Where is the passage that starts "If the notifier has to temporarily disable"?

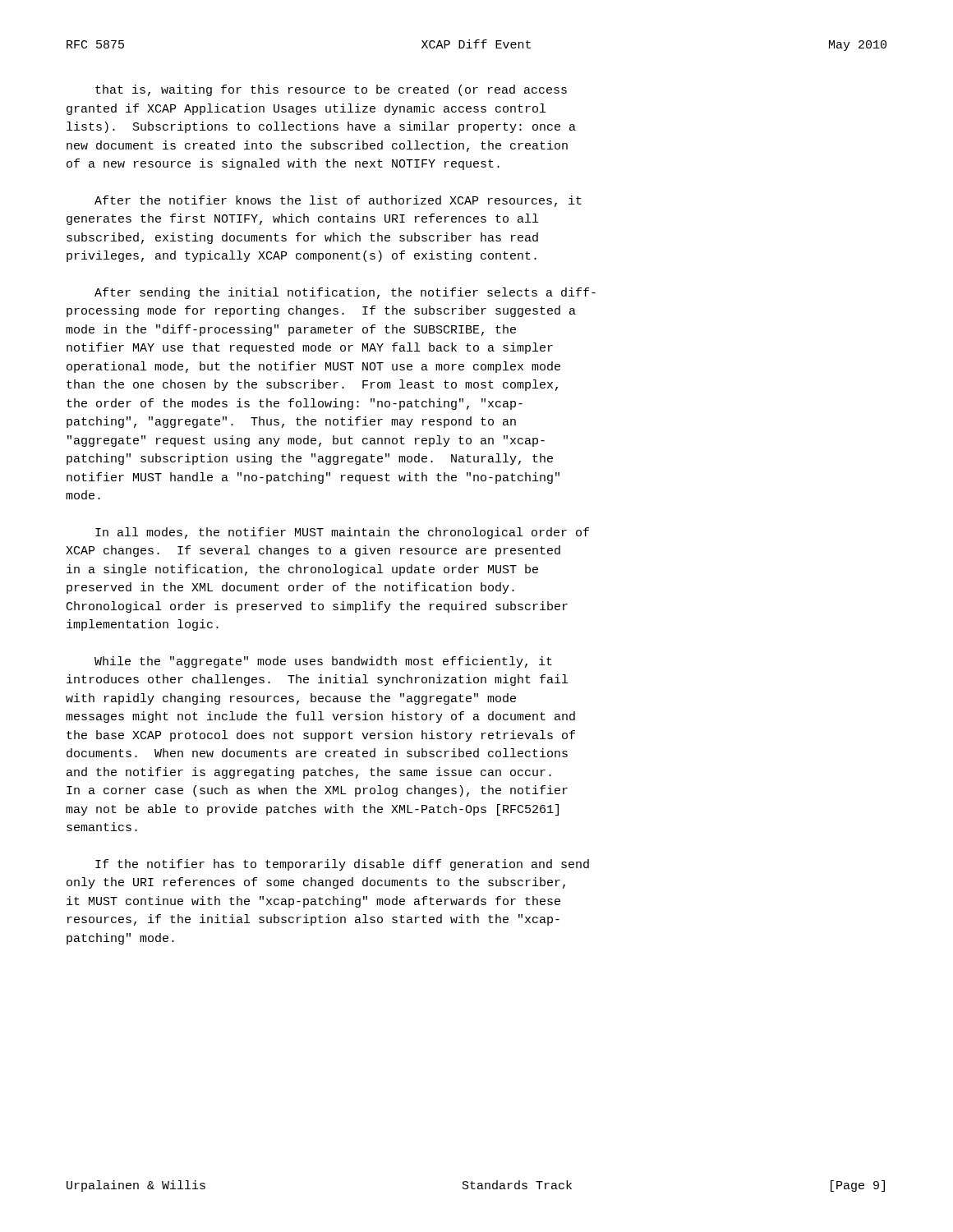pyautogui.click(x=328, y=902)
